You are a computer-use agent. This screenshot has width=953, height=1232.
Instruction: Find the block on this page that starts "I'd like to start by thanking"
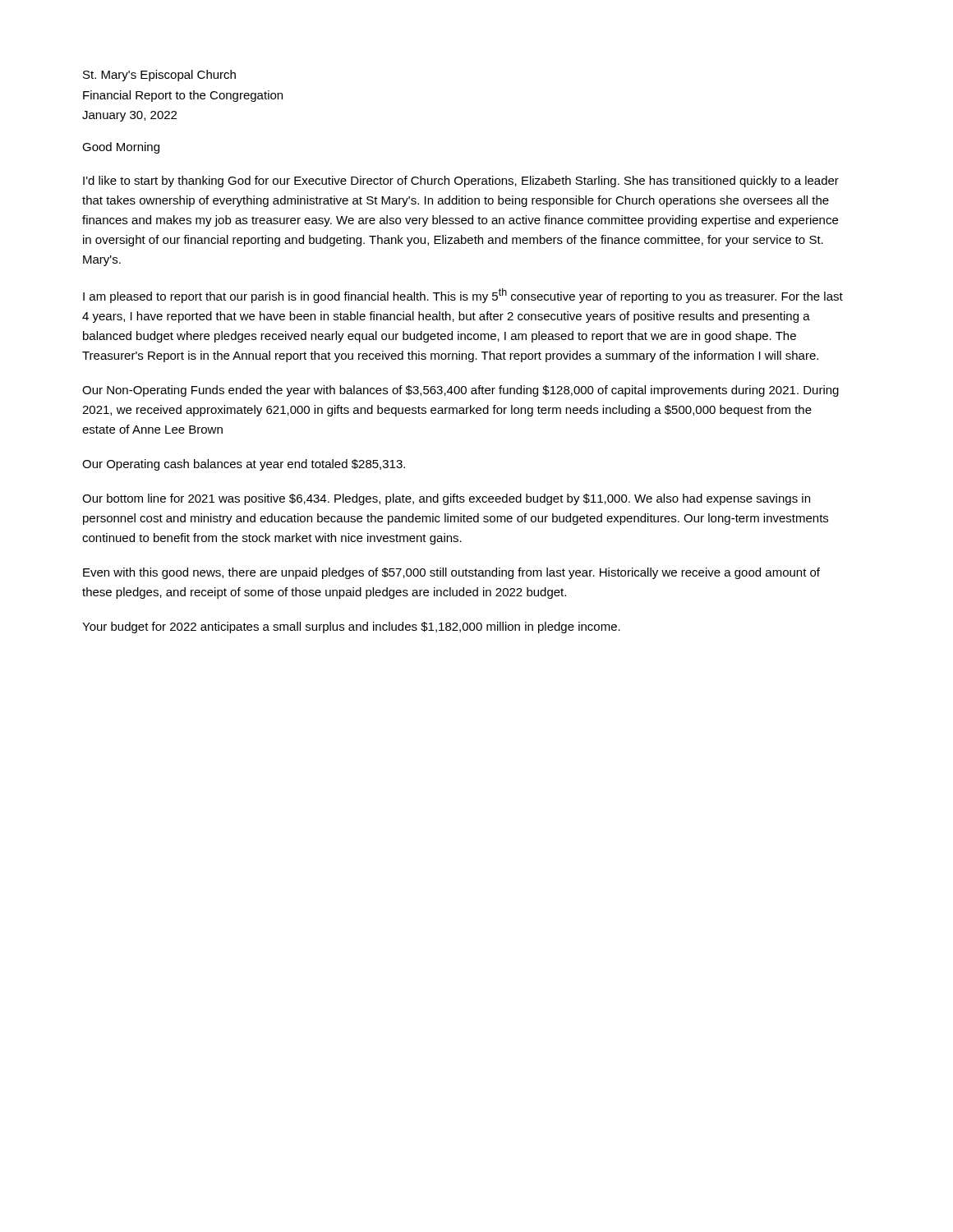click(460, 220)
